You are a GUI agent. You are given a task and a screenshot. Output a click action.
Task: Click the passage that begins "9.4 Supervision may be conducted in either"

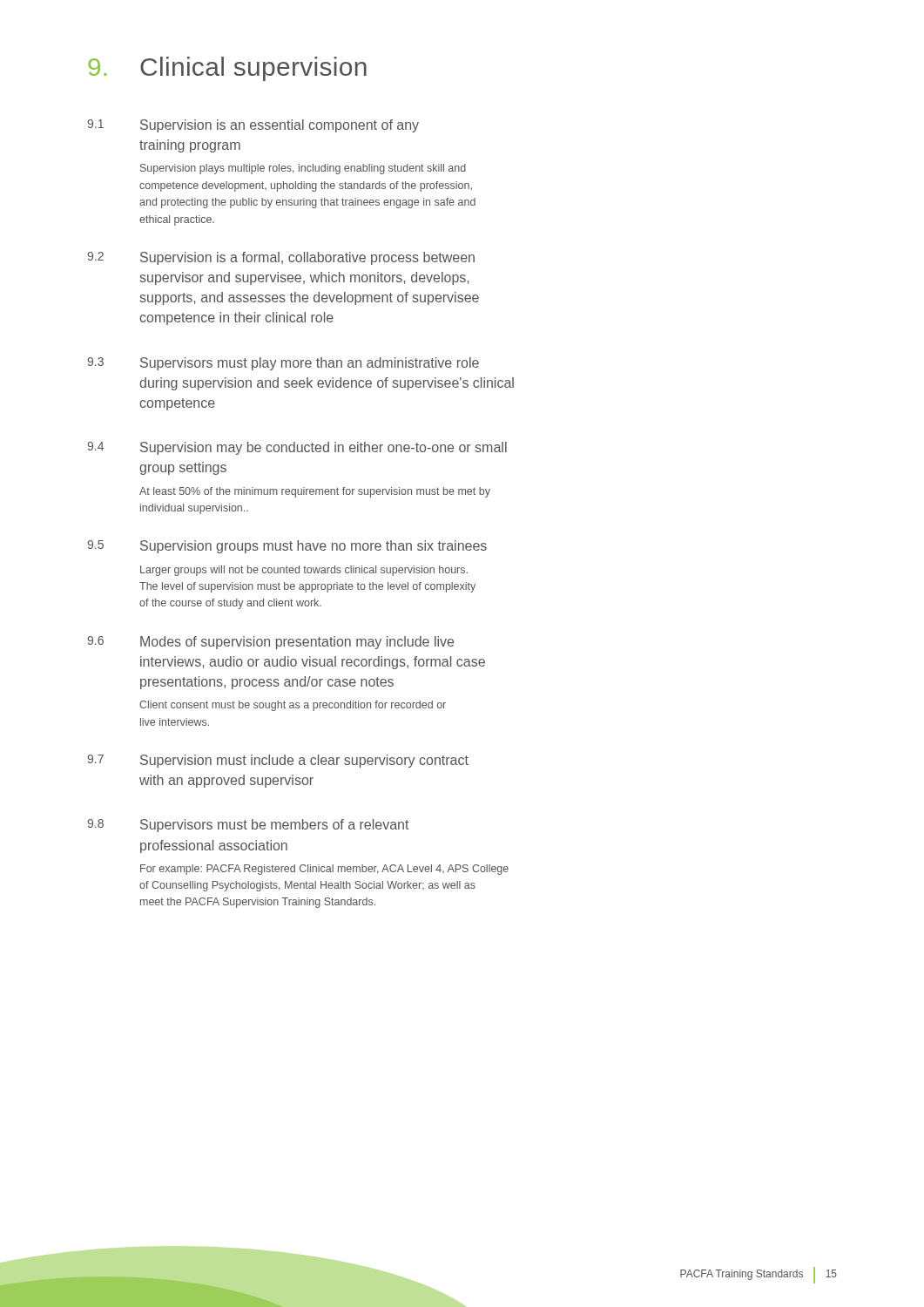(x=471, y=477)
